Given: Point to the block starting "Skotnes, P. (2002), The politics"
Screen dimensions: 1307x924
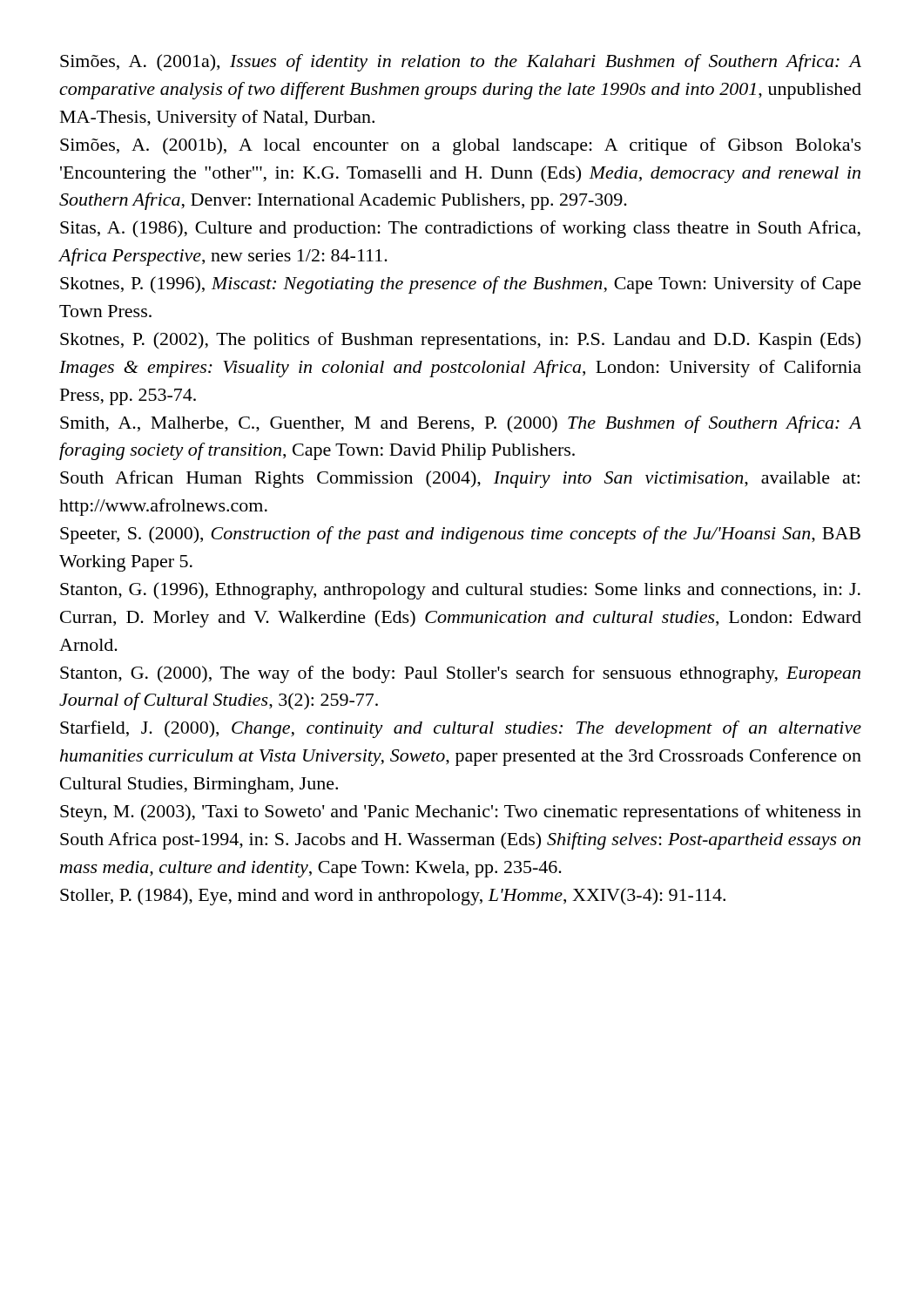Looking at the screenshot, I should point(460,366).
